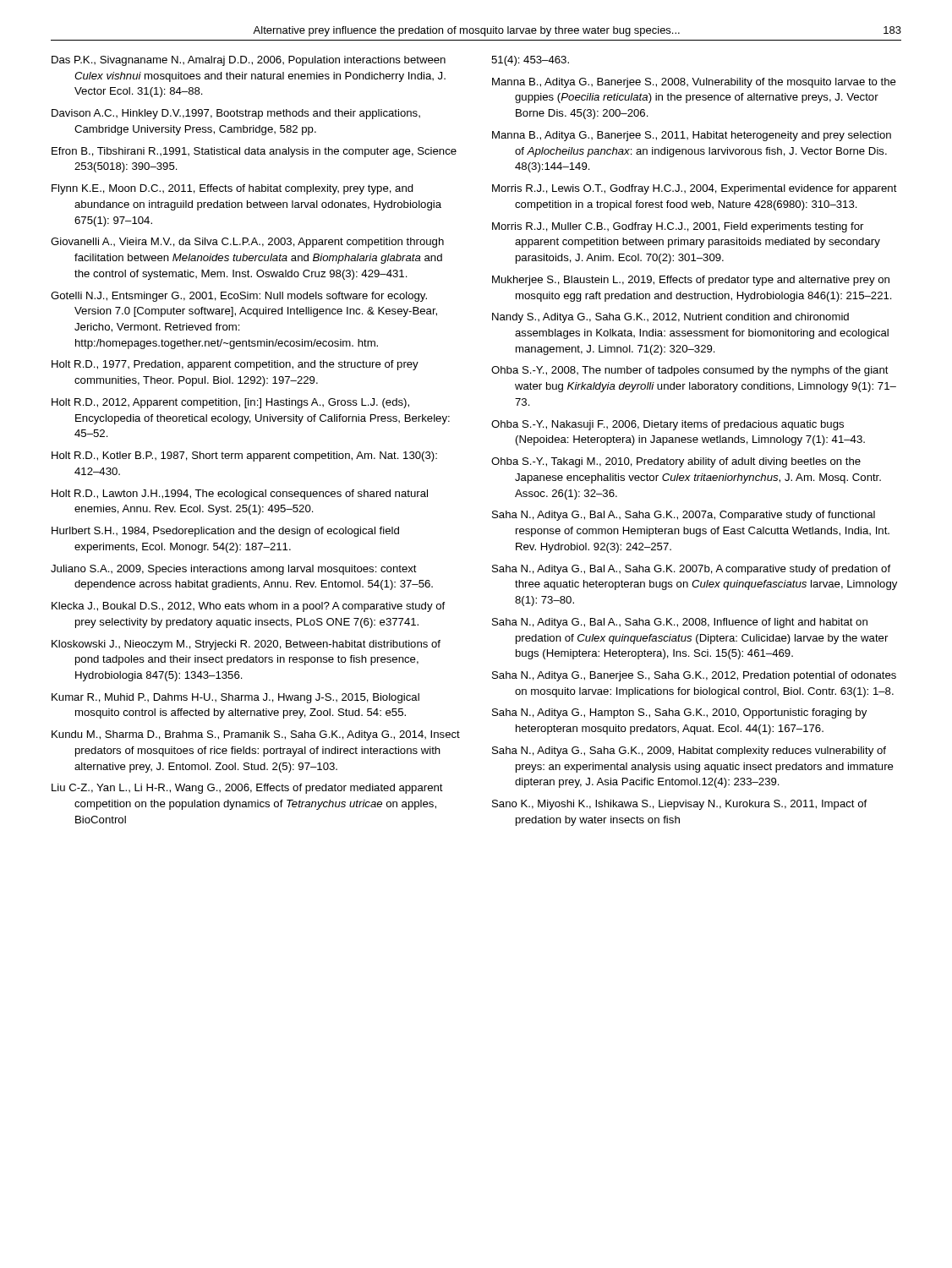Locate the region starting "Flynn K.E., Moon D.C., 2011, Effects"
Viewport: 952px width, 1268px height.
tap(256, 205)
